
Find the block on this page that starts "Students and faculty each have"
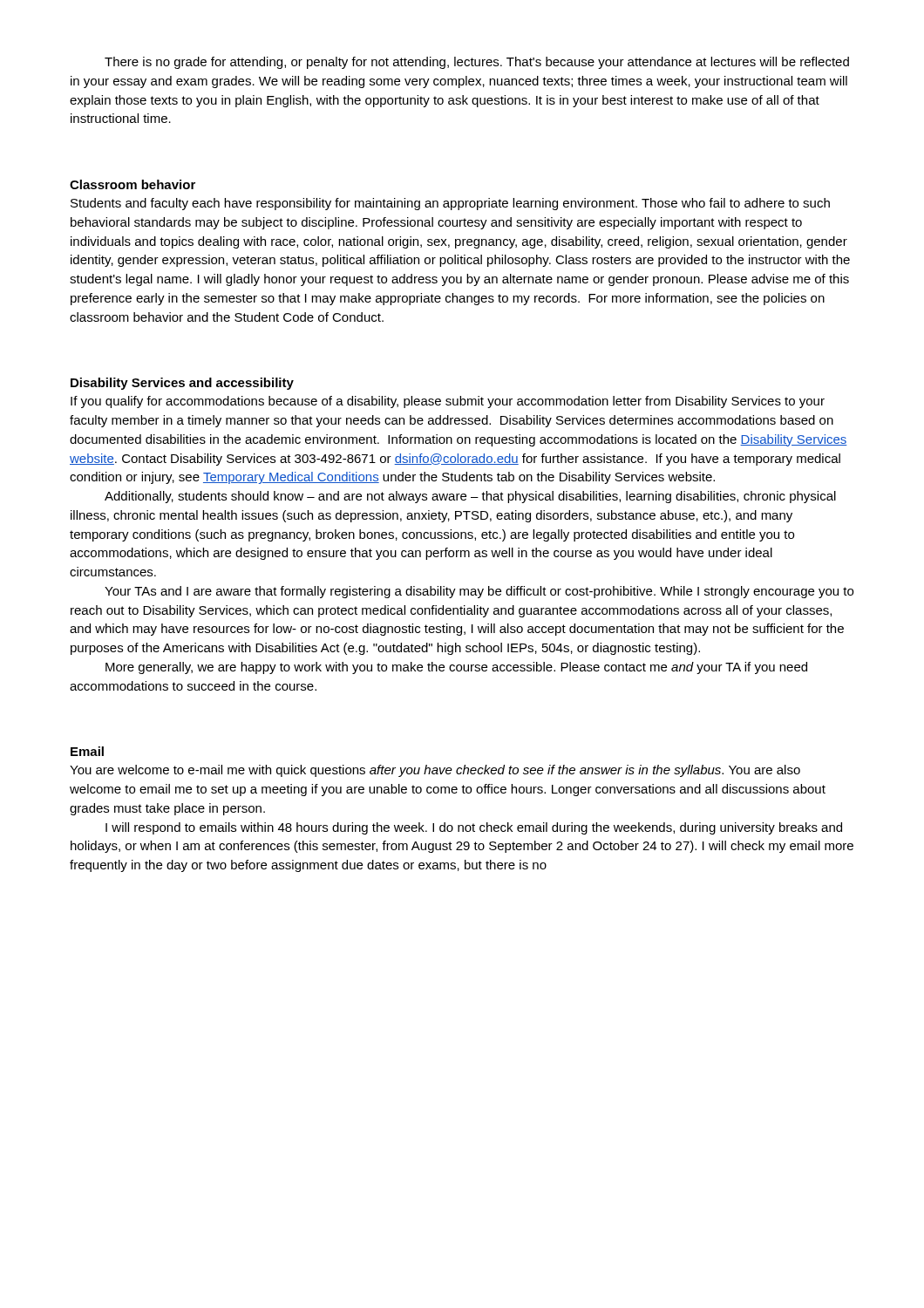pos(462,260)
